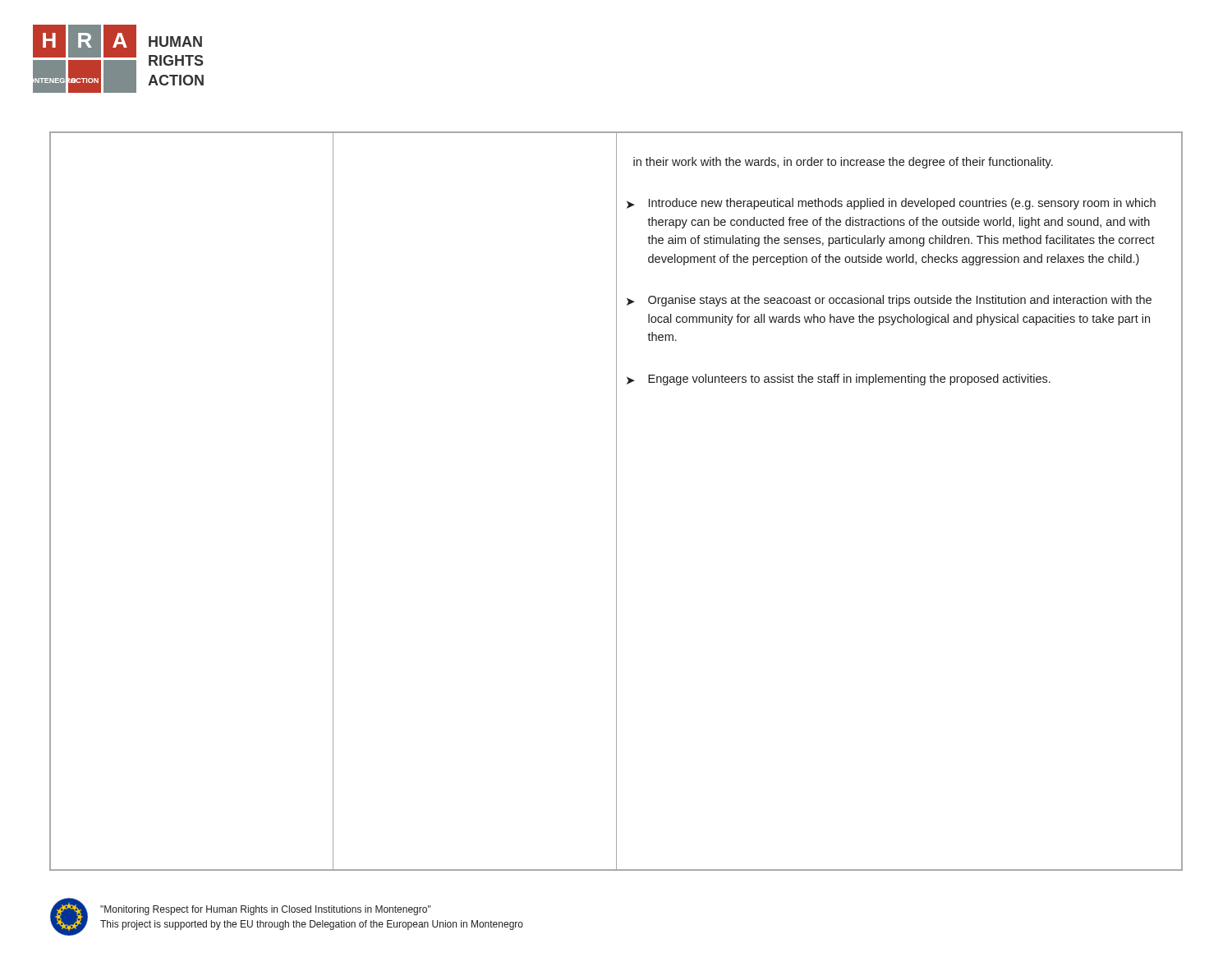Find a table
The height and width of the screenshot is (953, 1232).
[616, 501]
